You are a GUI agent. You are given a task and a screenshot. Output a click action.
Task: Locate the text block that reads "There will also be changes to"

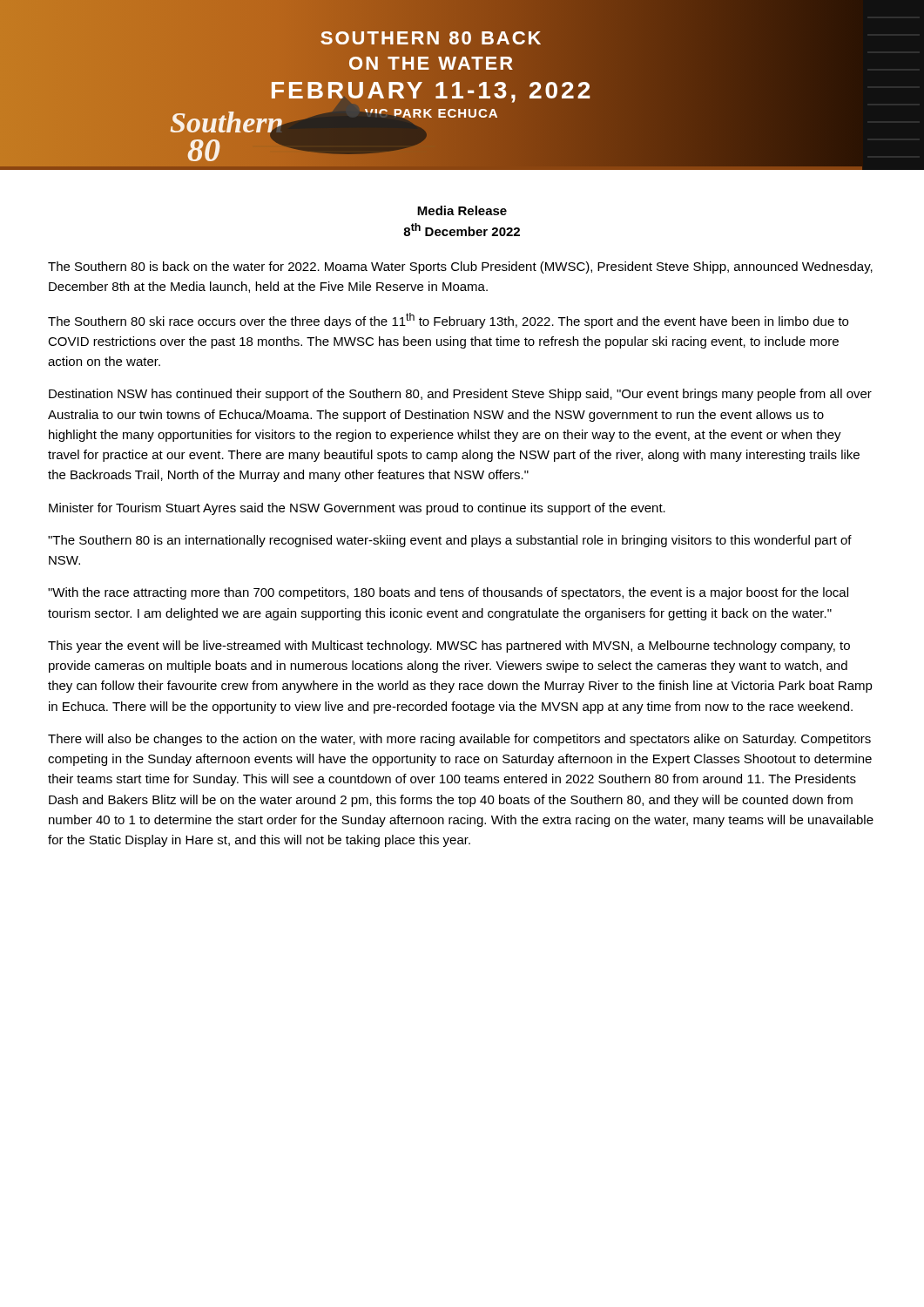tap(461, 789)
